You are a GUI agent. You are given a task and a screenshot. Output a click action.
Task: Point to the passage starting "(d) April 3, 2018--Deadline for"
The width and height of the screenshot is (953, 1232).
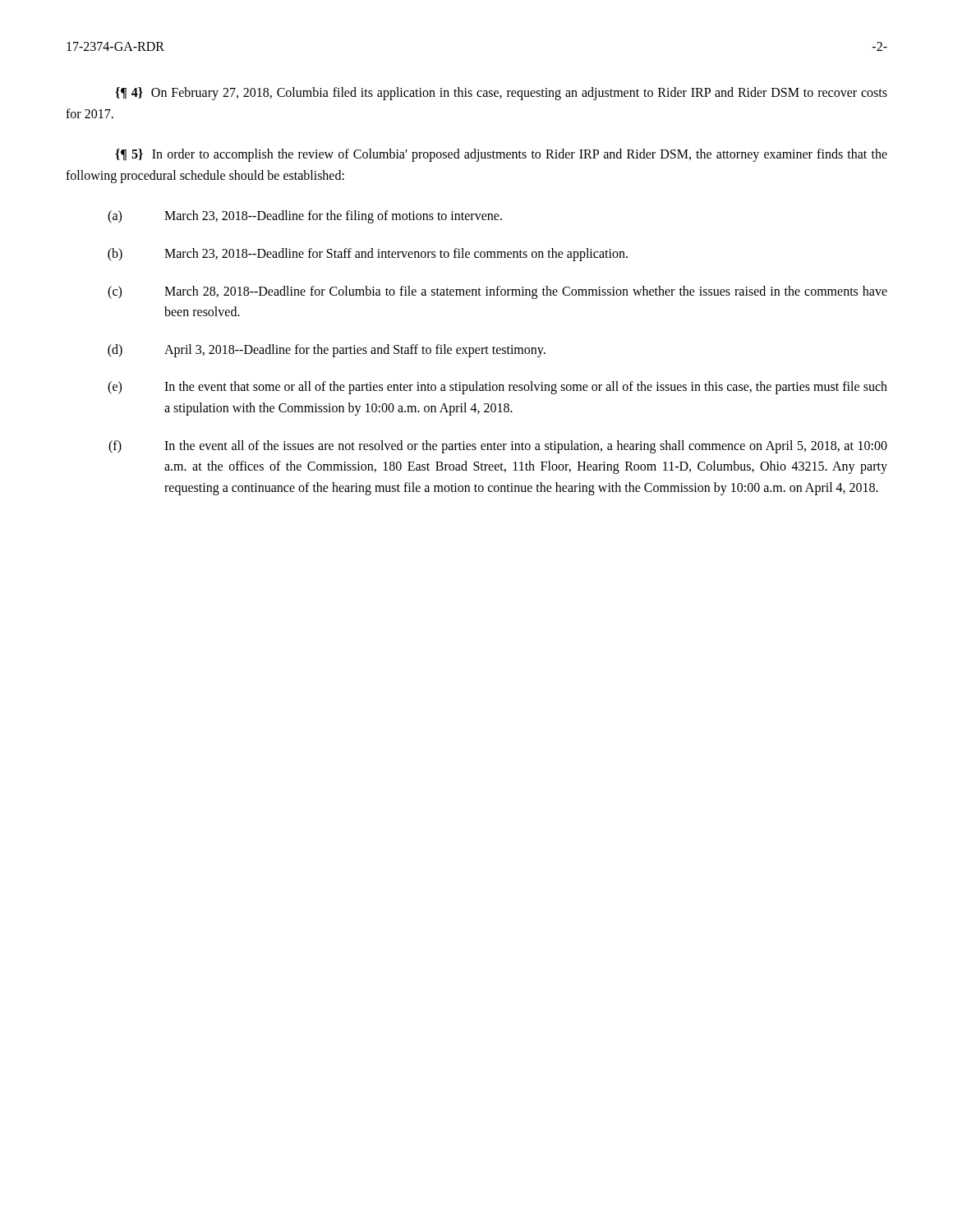click(476, 350)
